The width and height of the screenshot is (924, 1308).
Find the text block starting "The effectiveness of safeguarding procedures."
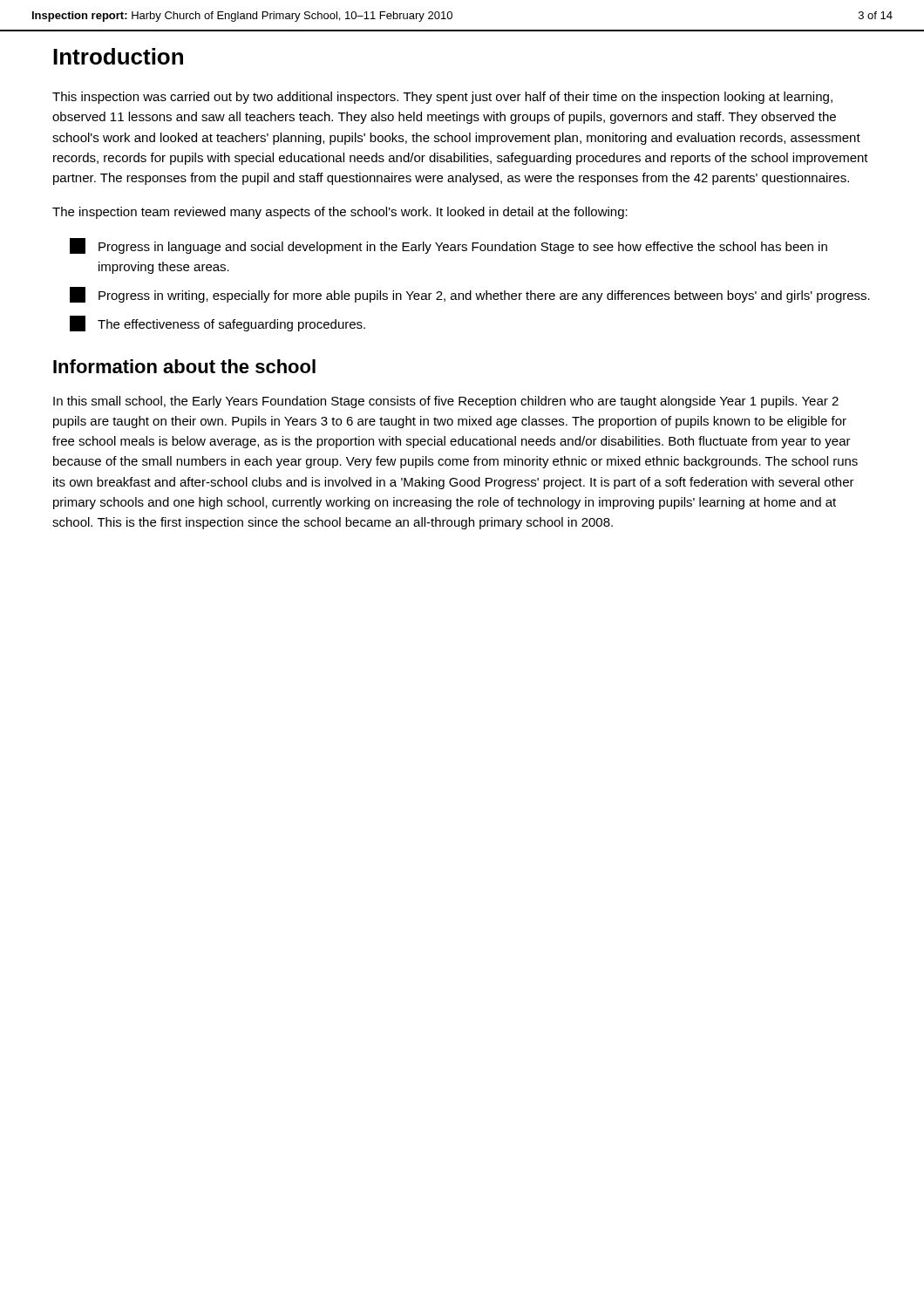[x=217, y=324]
